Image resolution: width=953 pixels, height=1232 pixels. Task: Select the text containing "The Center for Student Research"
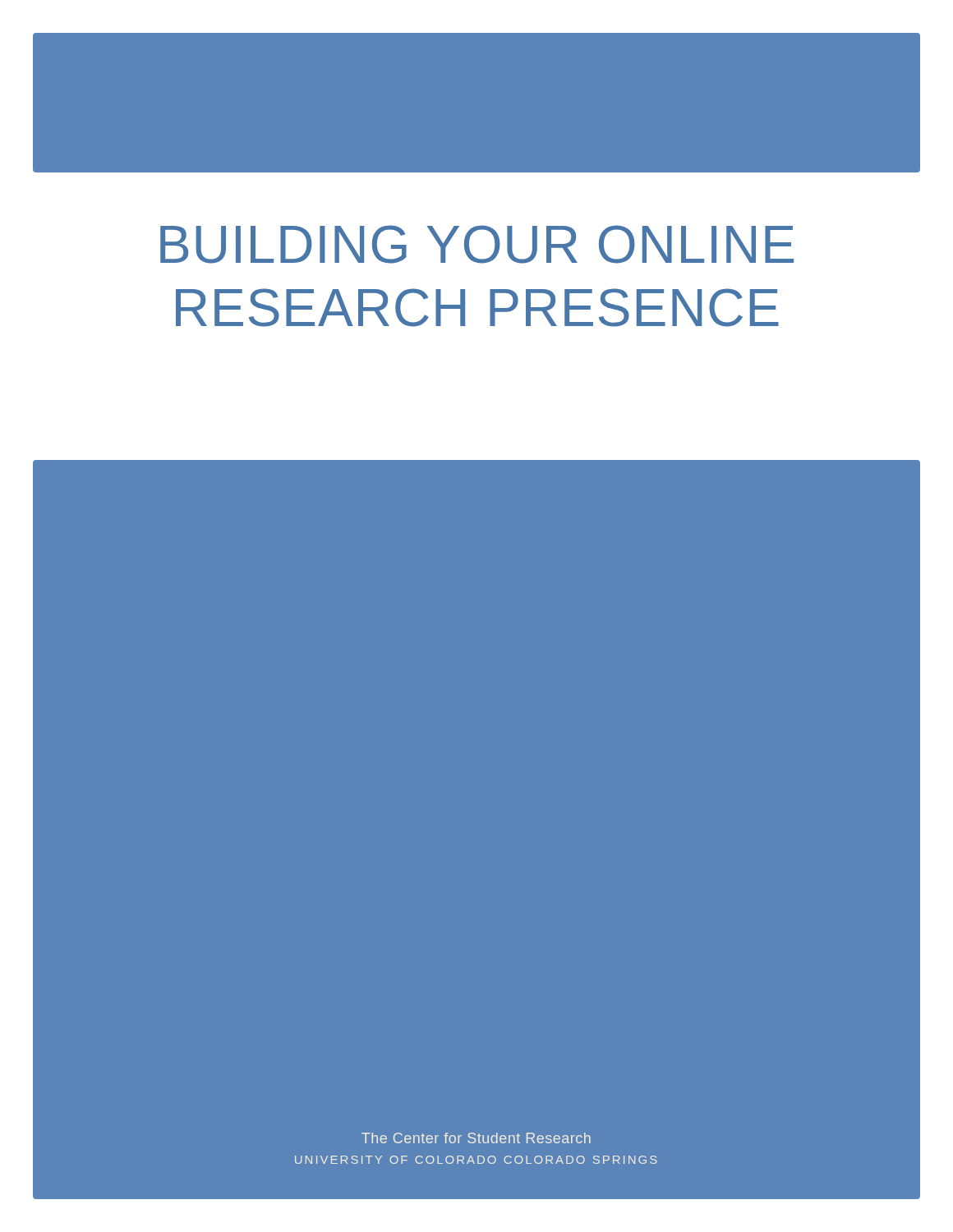(476, 1138)
